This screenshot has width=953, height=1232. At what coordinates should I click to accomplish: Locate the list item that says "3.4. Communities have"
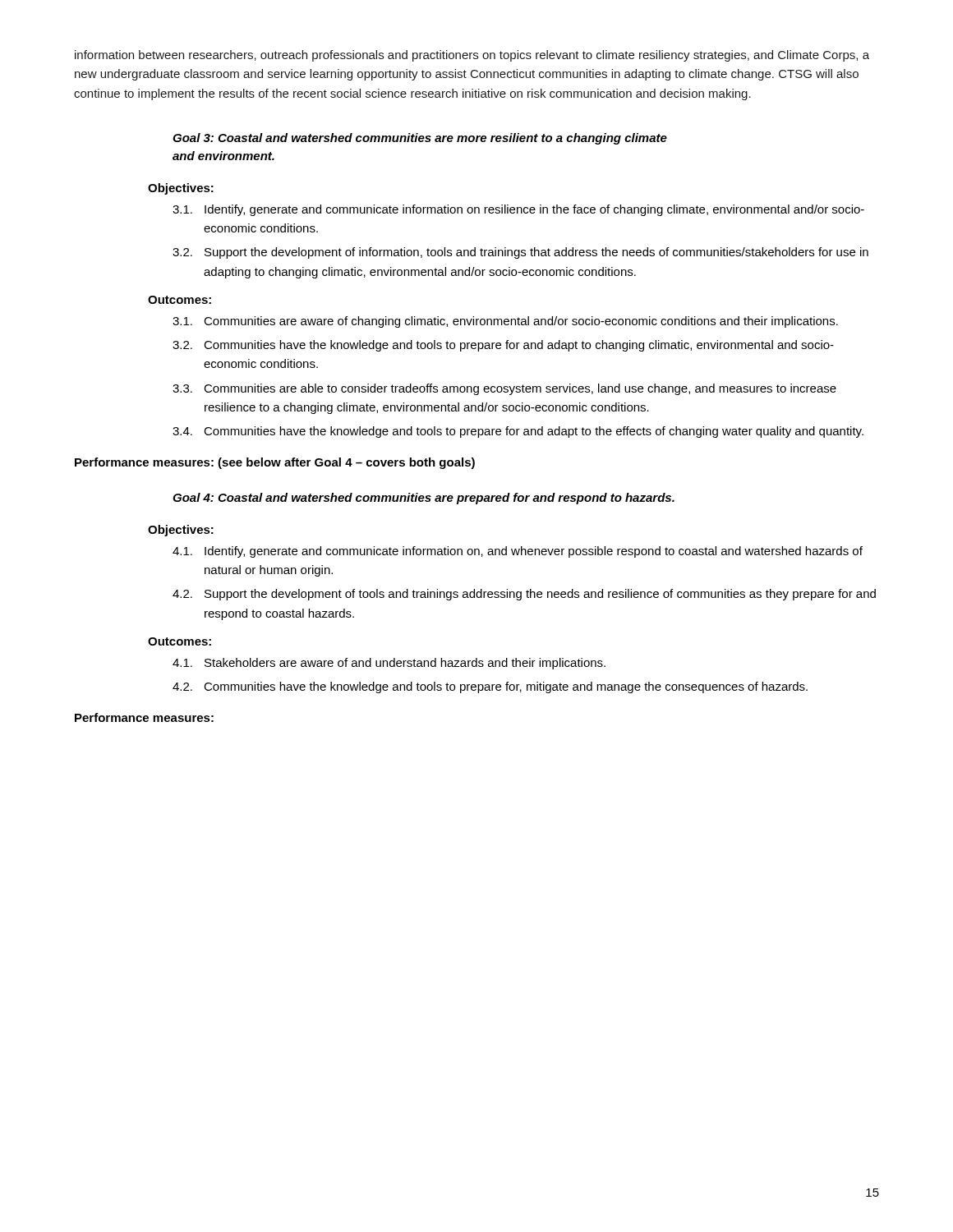click(x=526, y=431)
